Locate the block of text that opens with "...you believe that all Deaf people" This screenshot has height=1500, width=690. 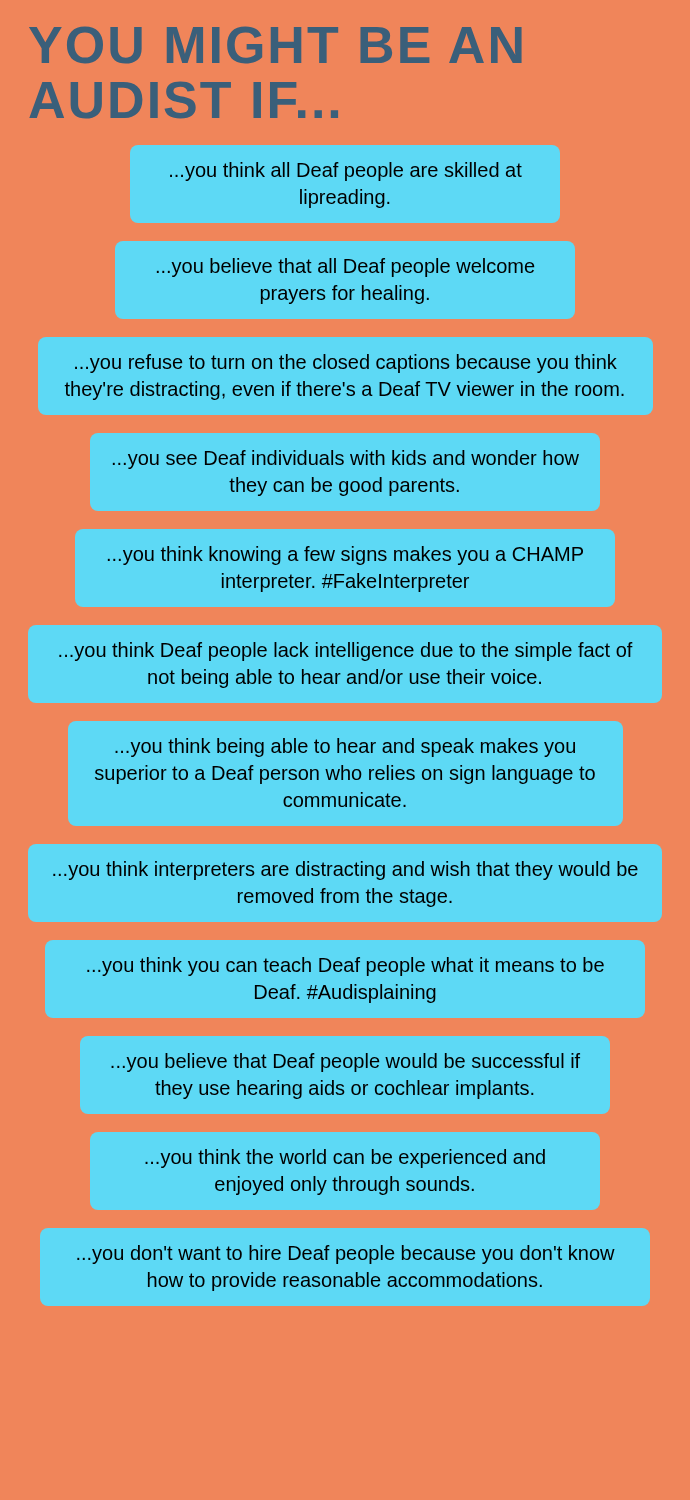click(345, 280)
